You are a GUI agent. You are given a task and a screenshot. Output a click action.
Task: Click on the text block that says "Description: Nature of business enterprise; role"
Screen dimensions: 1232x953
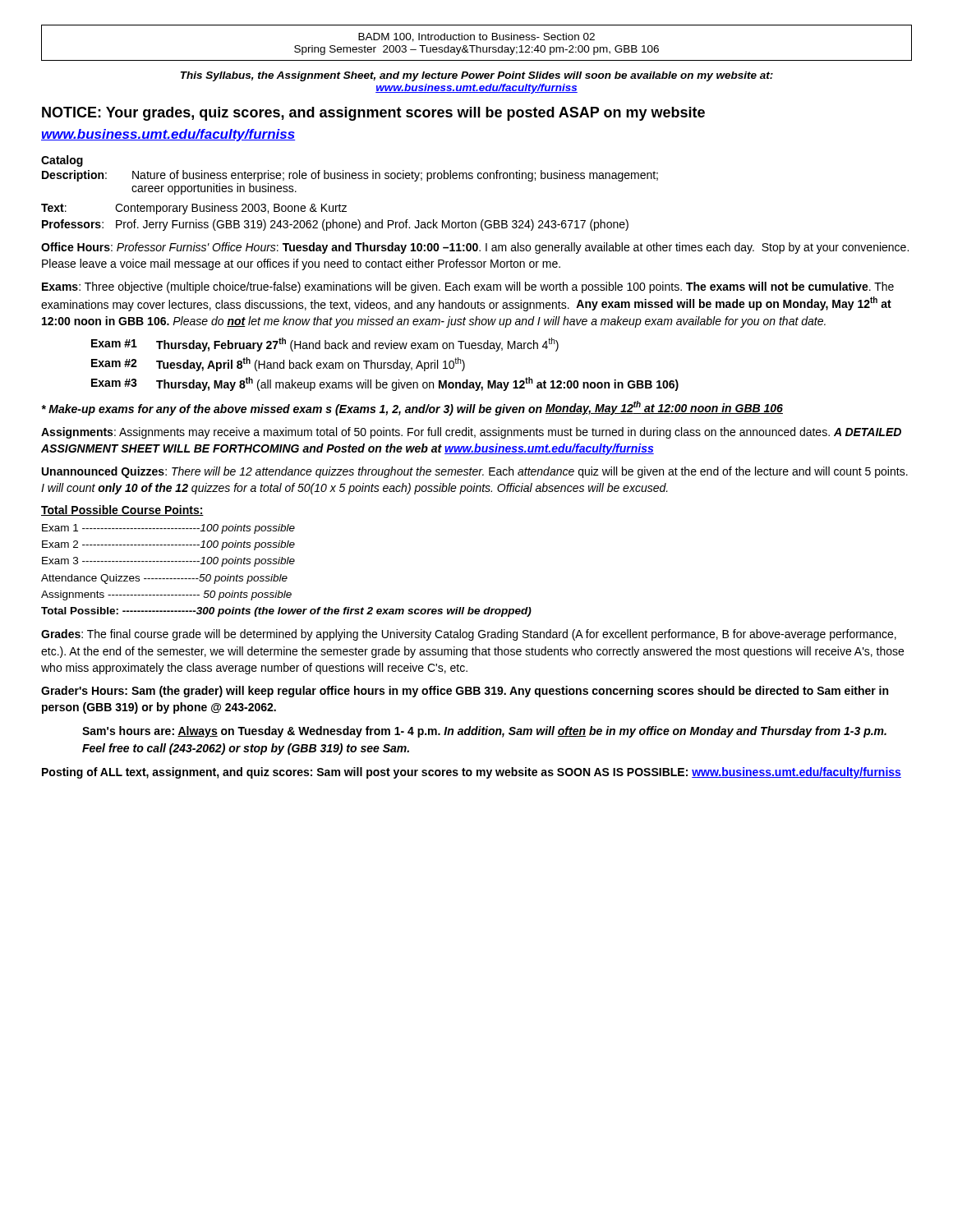pos(476,181)
